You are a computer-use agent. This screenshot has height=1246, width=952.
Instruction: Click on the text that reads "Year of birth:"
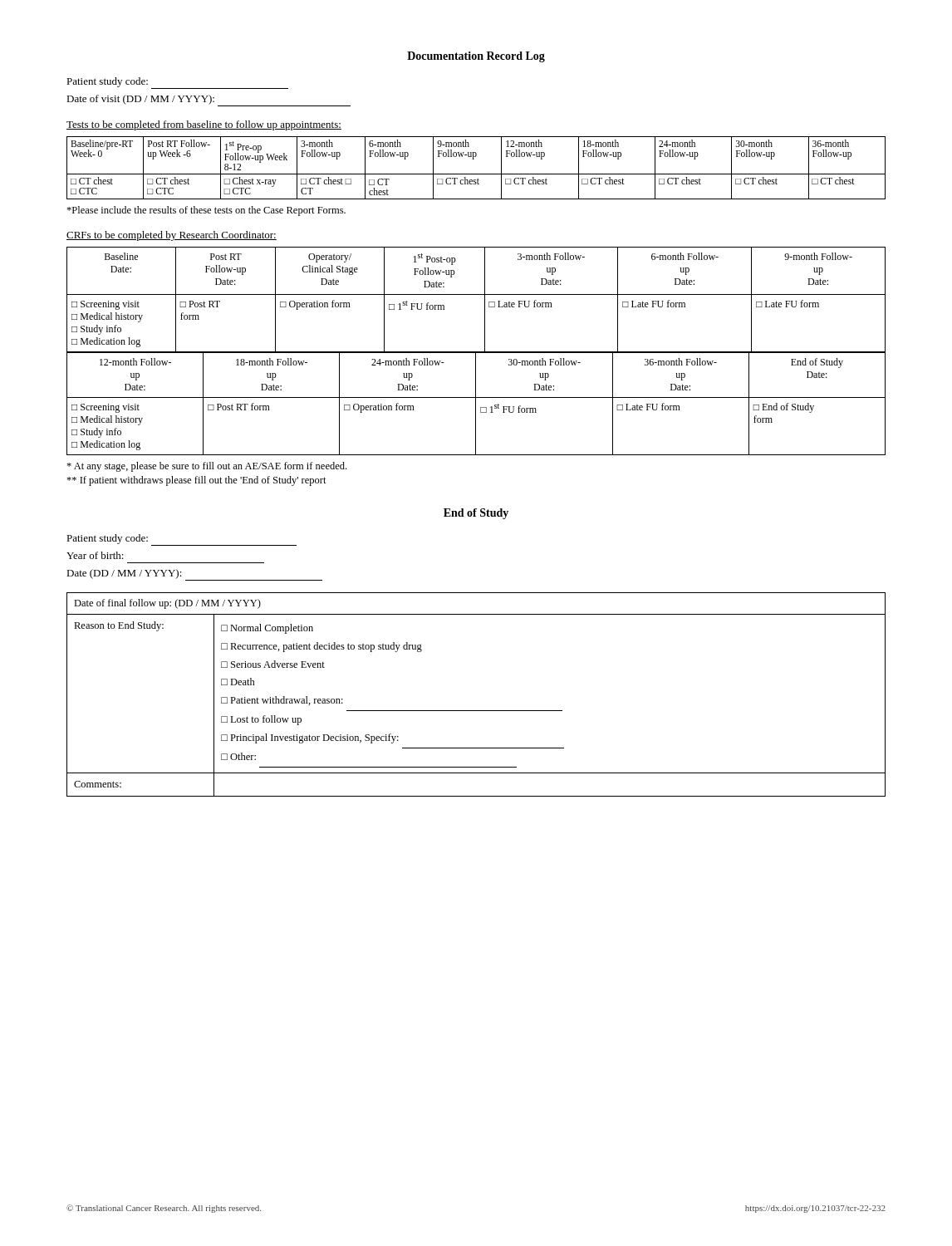[165, 556]
